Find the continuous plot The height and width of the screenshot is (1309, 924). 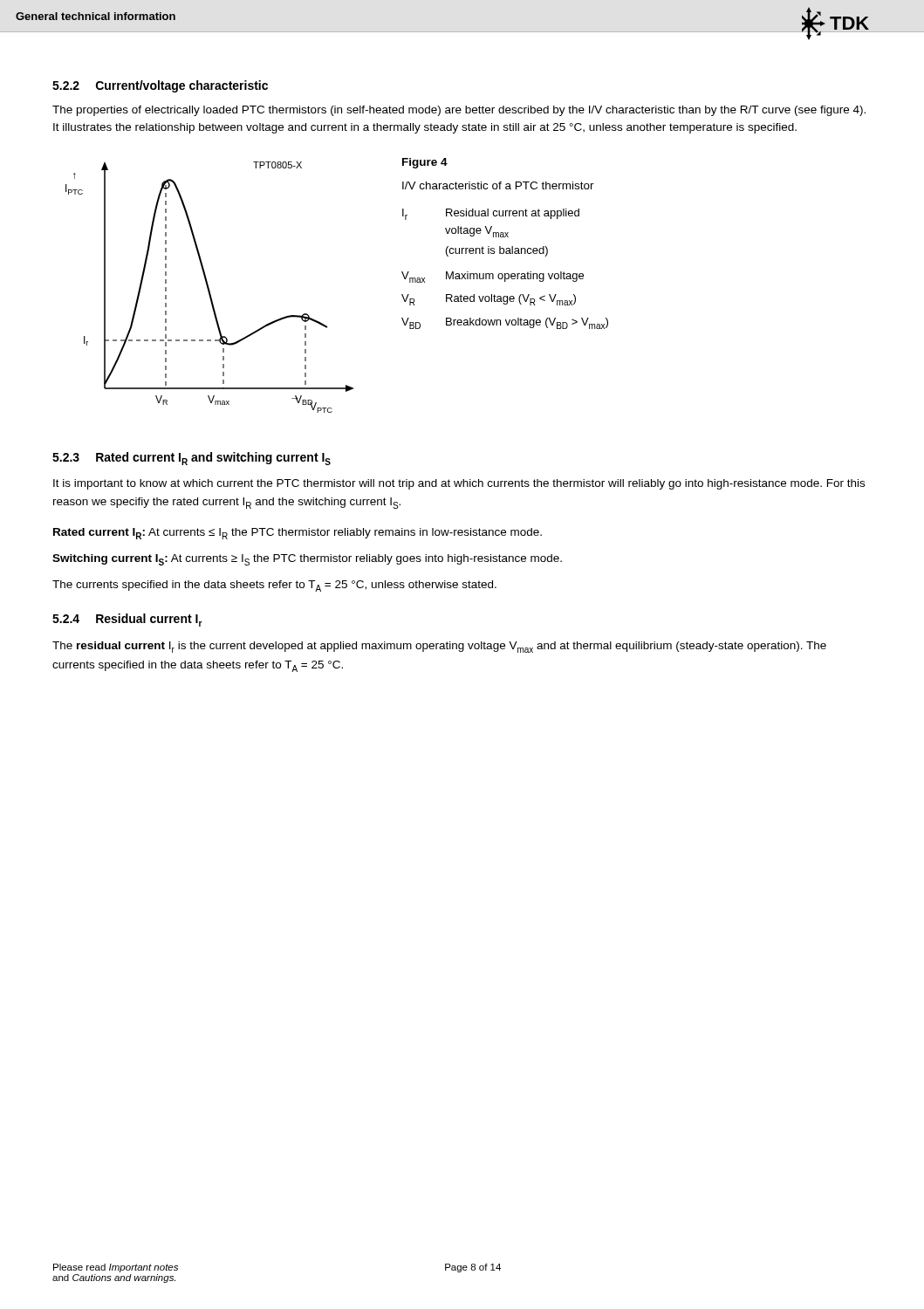214,289
